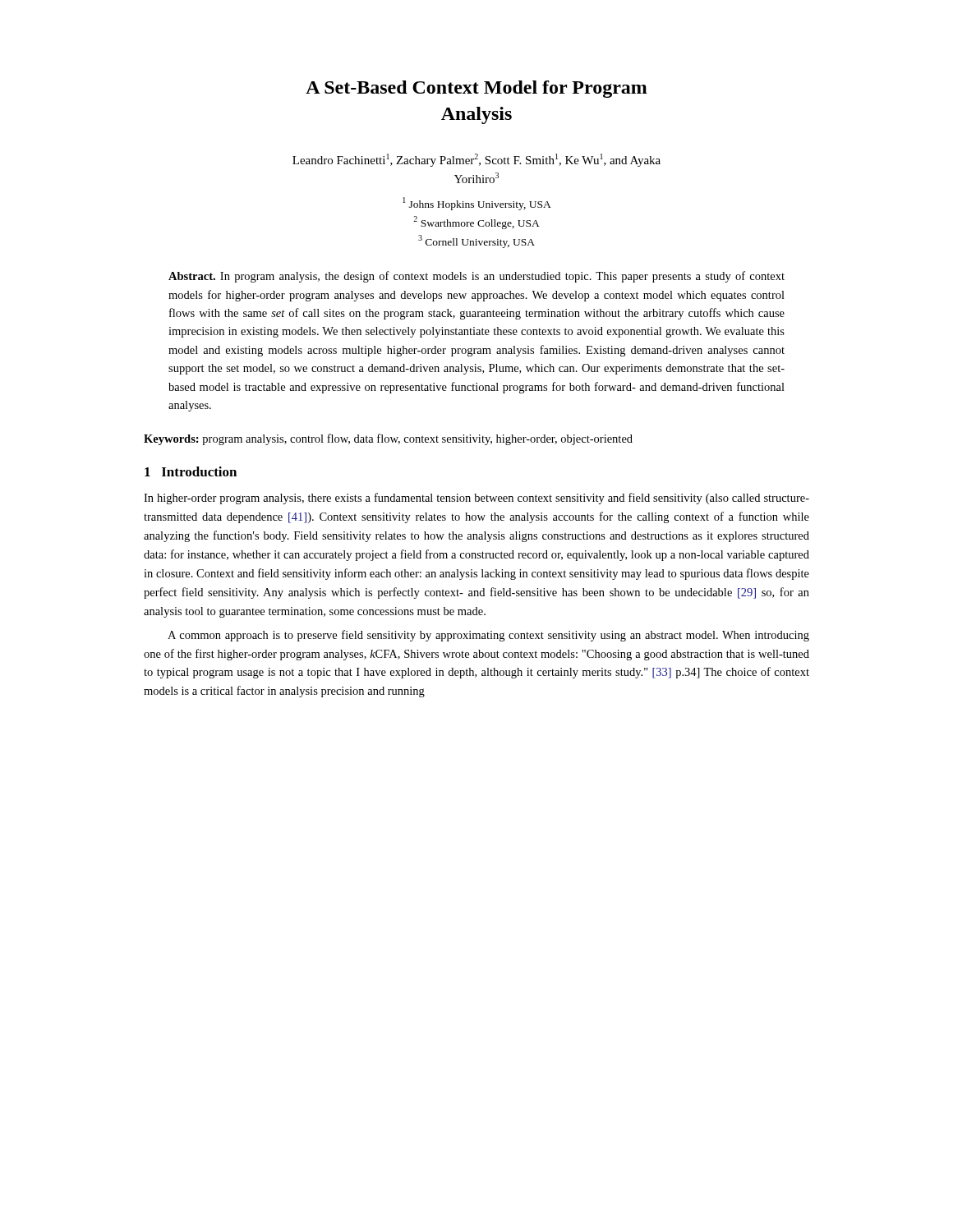Find the text block with the text "Abstract. In program"
The image size is (953, 1232).
[476, 341]
